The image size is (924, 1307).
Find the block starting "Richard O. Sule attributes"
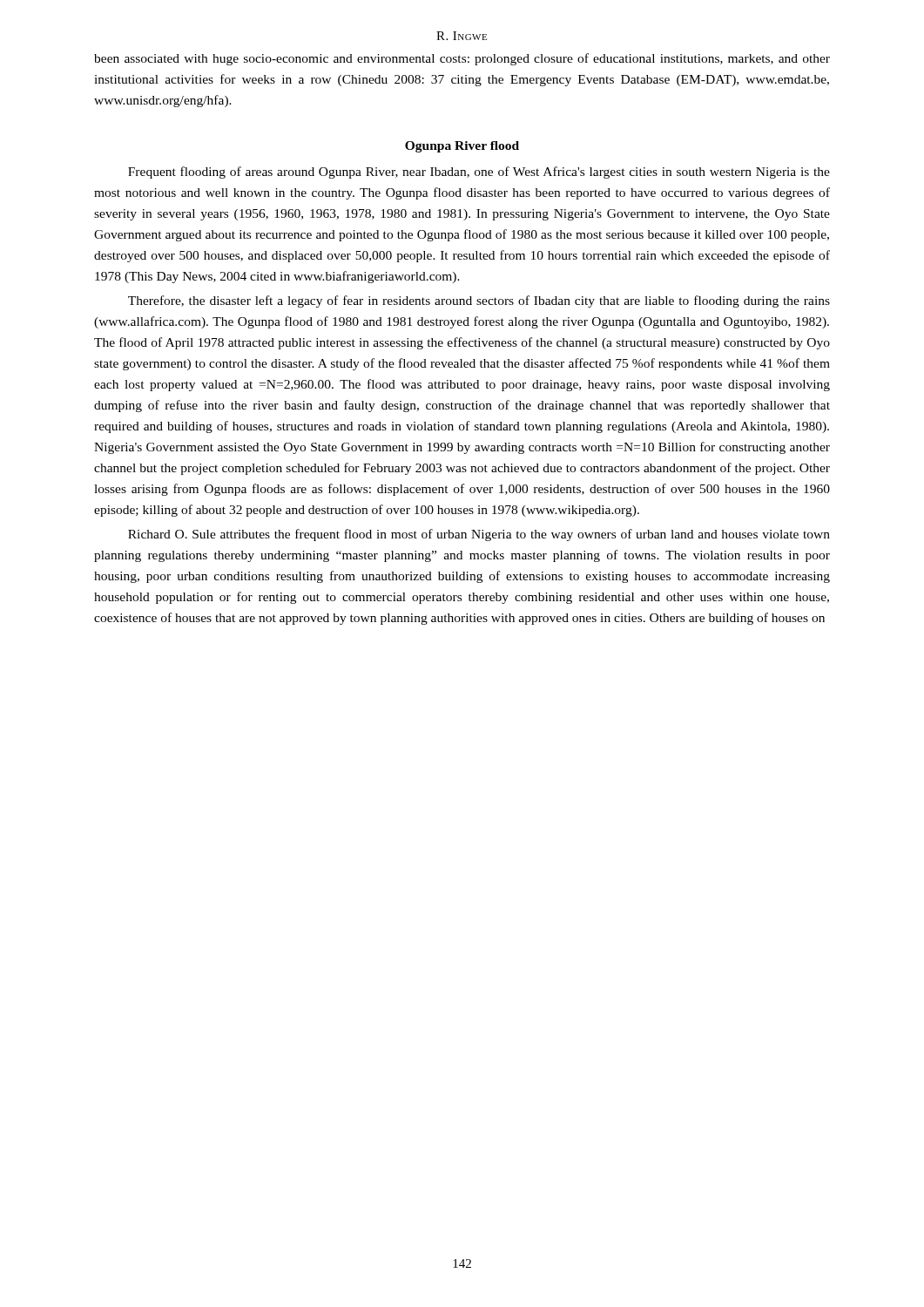(x=462, y=576)
